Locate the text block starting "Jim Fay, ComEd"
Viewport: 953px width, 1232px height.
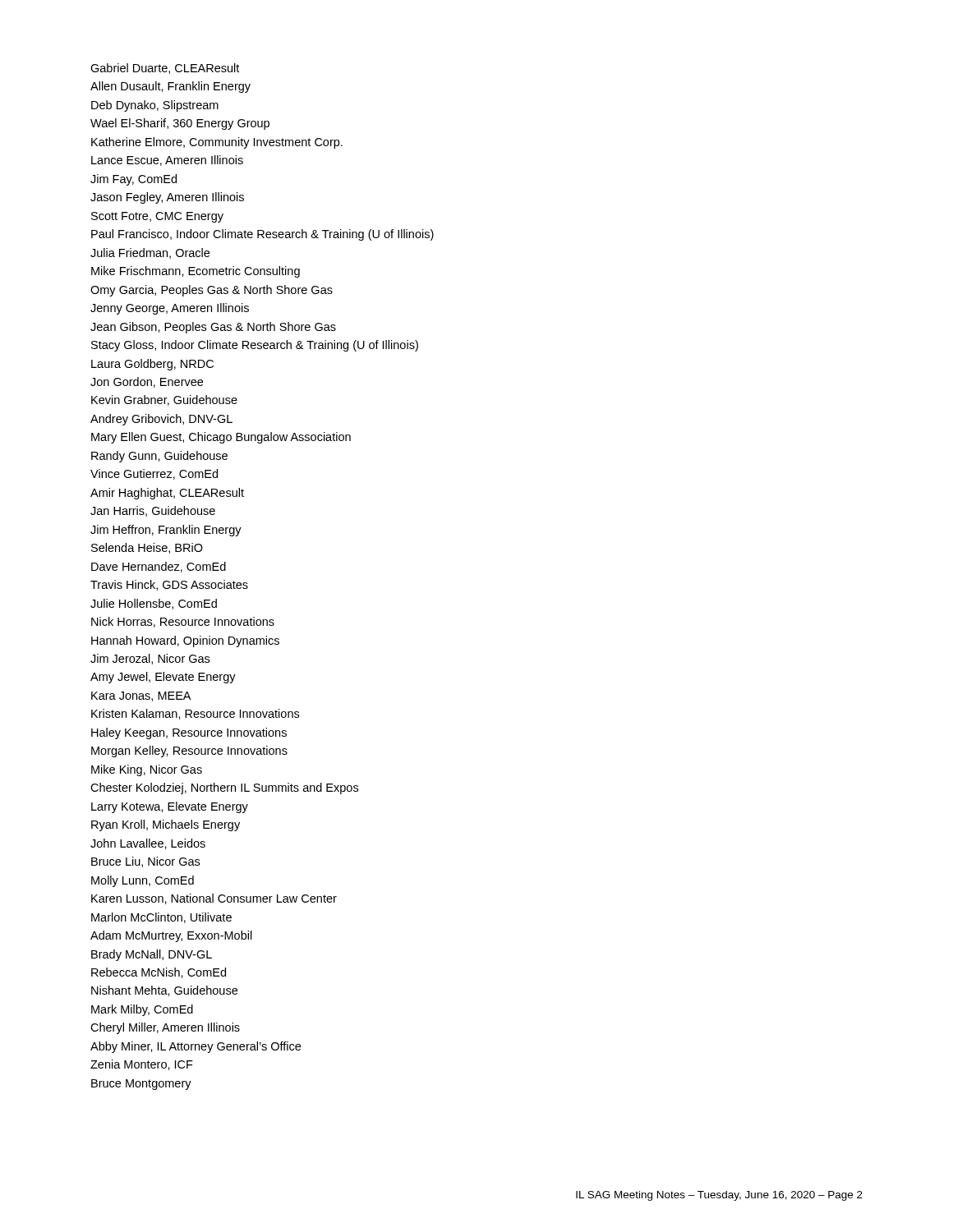[x=134, y=179]
